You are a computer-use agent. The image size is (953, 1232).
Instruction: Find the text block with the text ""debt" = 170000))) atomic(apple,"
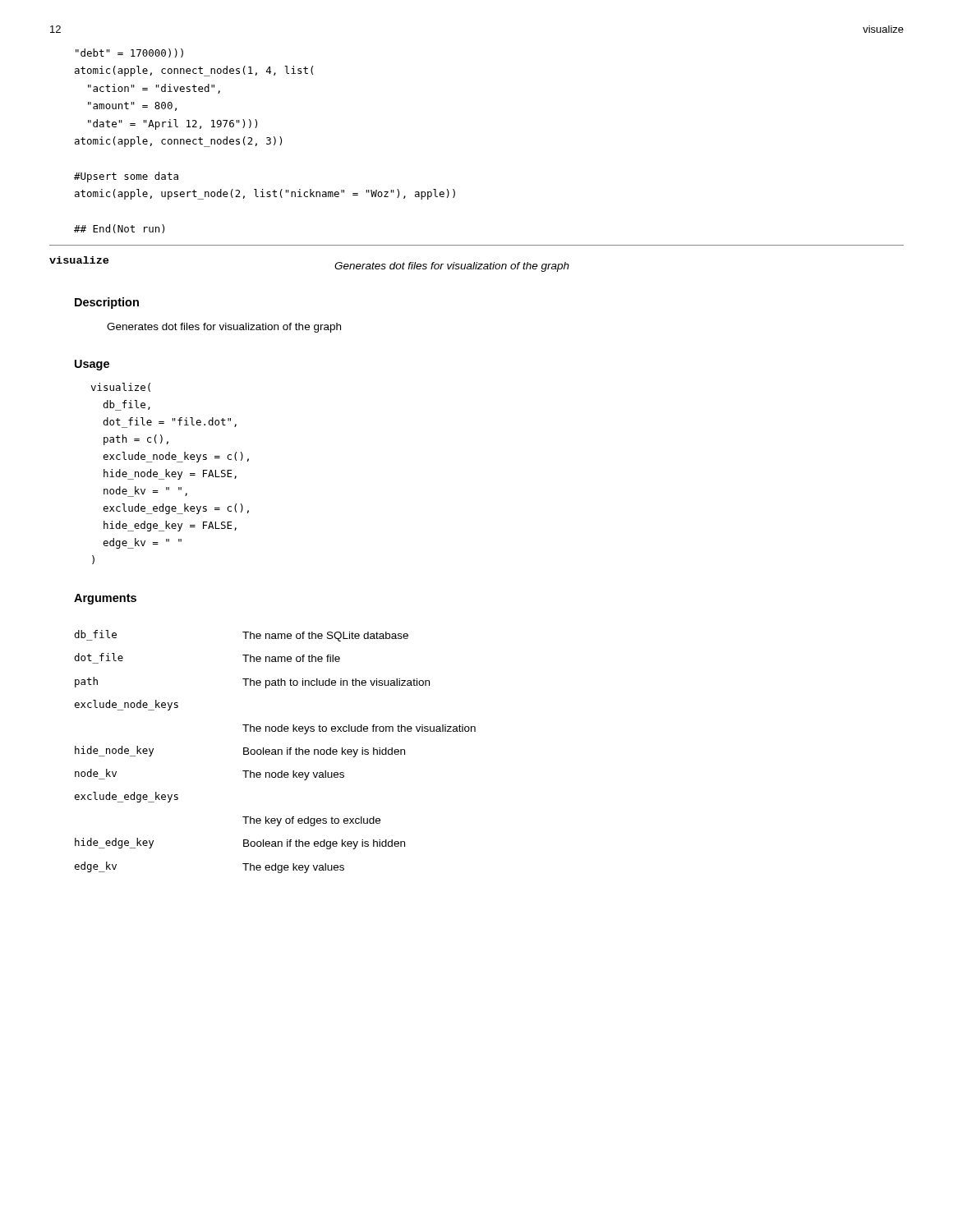pos(266,141)
